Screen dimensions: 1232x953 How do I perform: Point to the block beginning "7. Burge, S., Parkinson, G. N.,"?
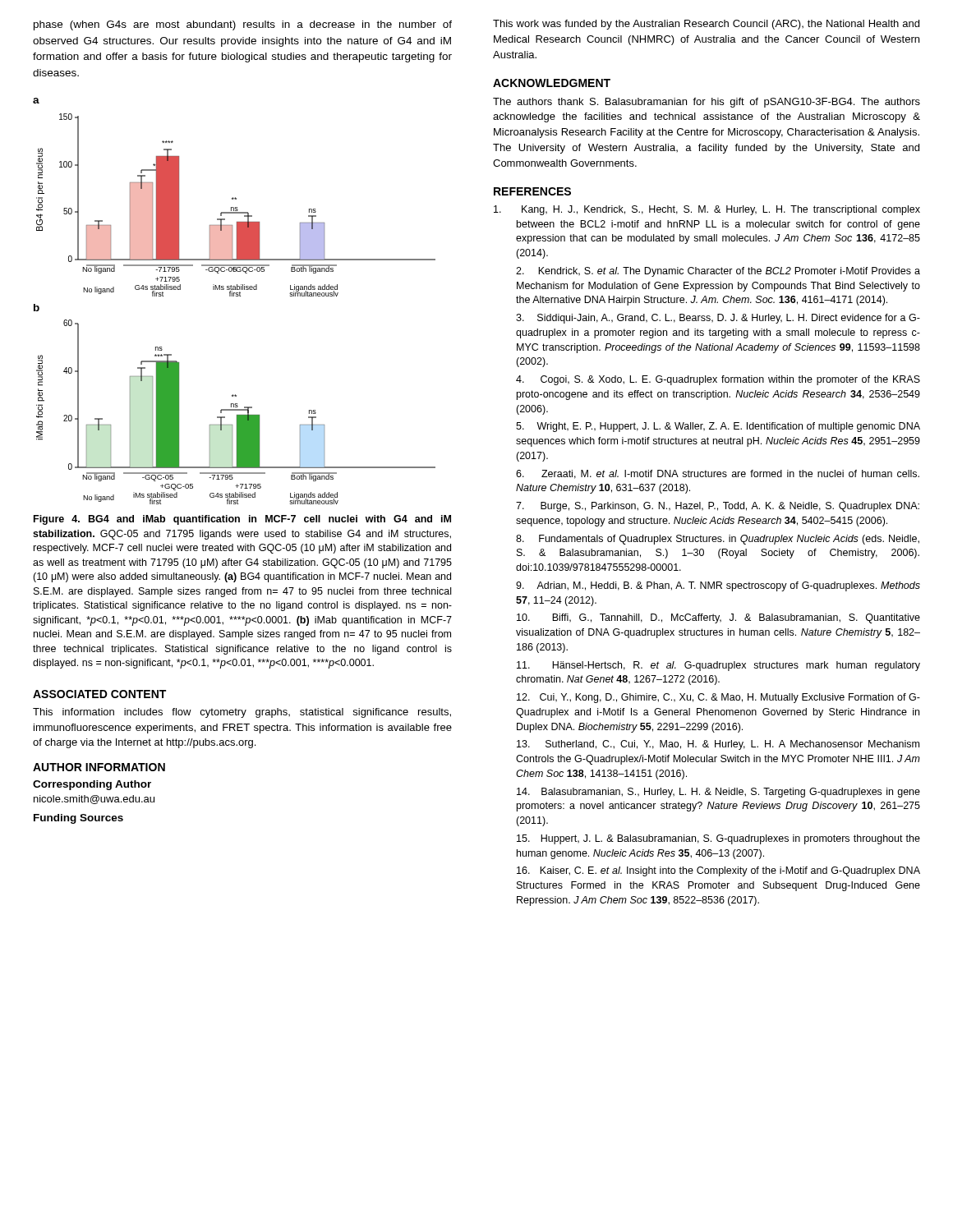pos(718,513)
